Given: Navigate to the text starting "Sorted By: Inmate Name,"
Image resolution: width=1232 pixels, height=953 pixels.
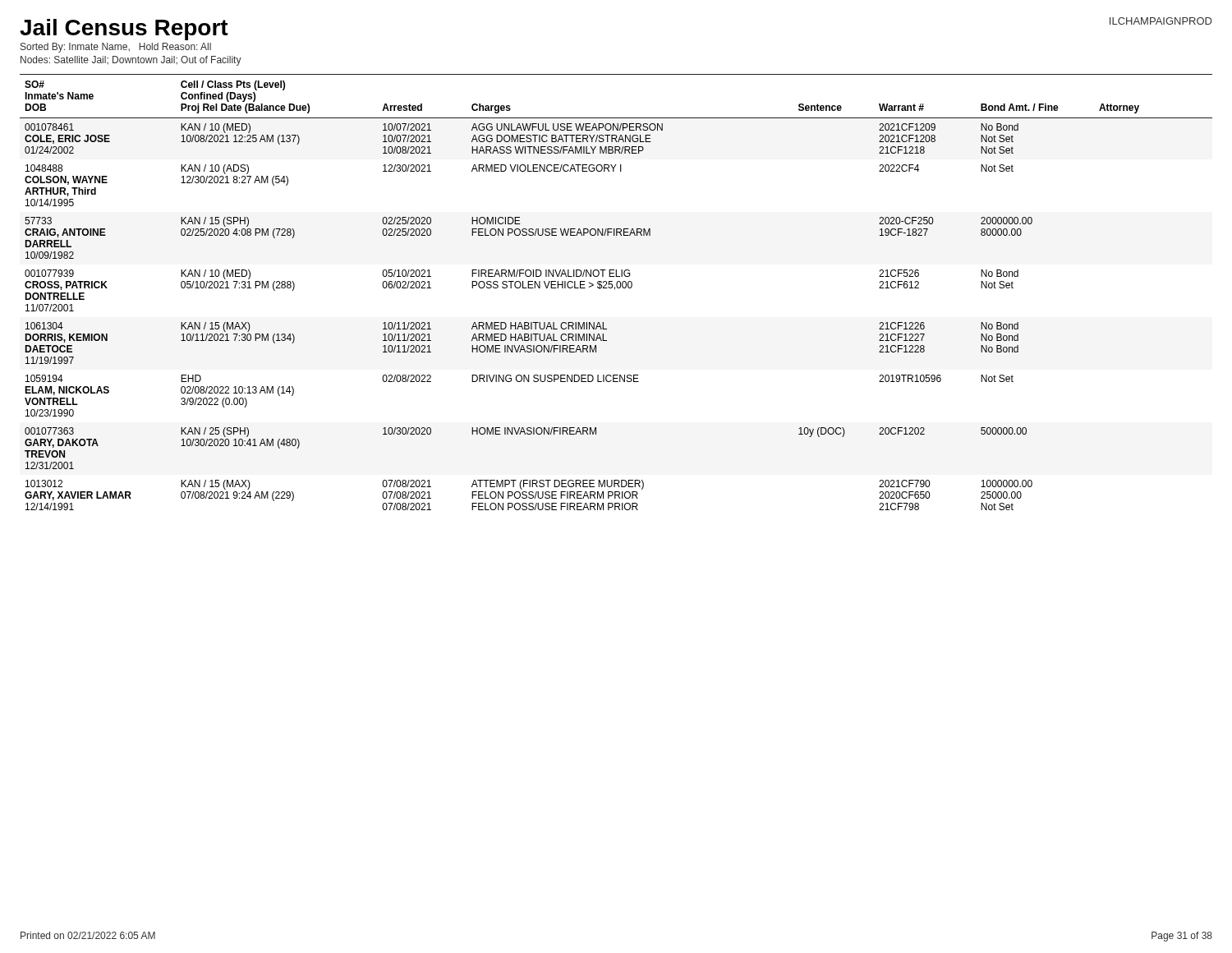Looking at the screenshot, I should point(116,47).
